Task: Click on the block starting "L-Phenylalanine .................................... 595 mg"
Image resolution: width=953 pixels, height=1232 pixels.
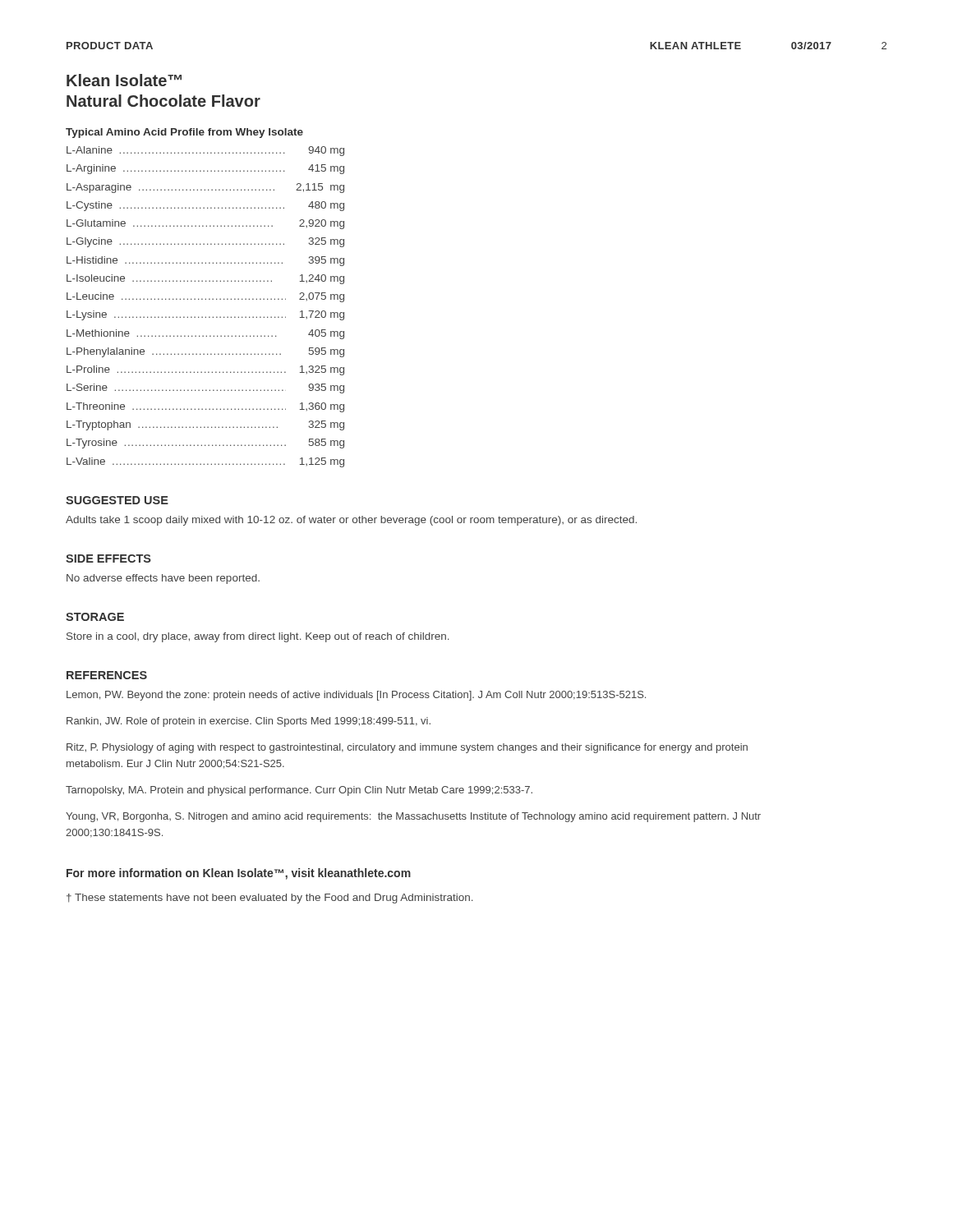Action: [205, 352]
